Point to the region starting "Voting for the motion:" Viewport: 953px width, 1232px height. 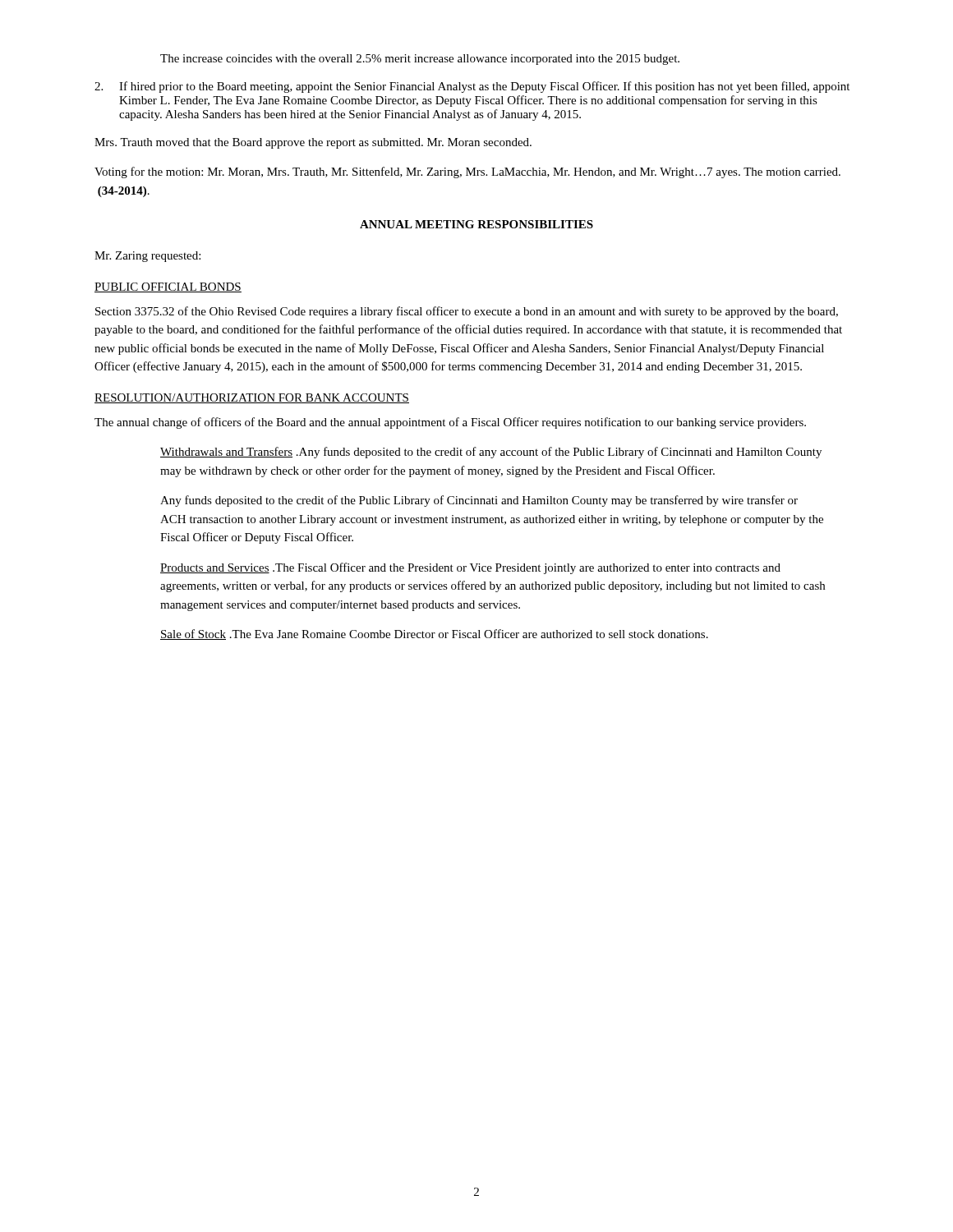coord(476,181)
